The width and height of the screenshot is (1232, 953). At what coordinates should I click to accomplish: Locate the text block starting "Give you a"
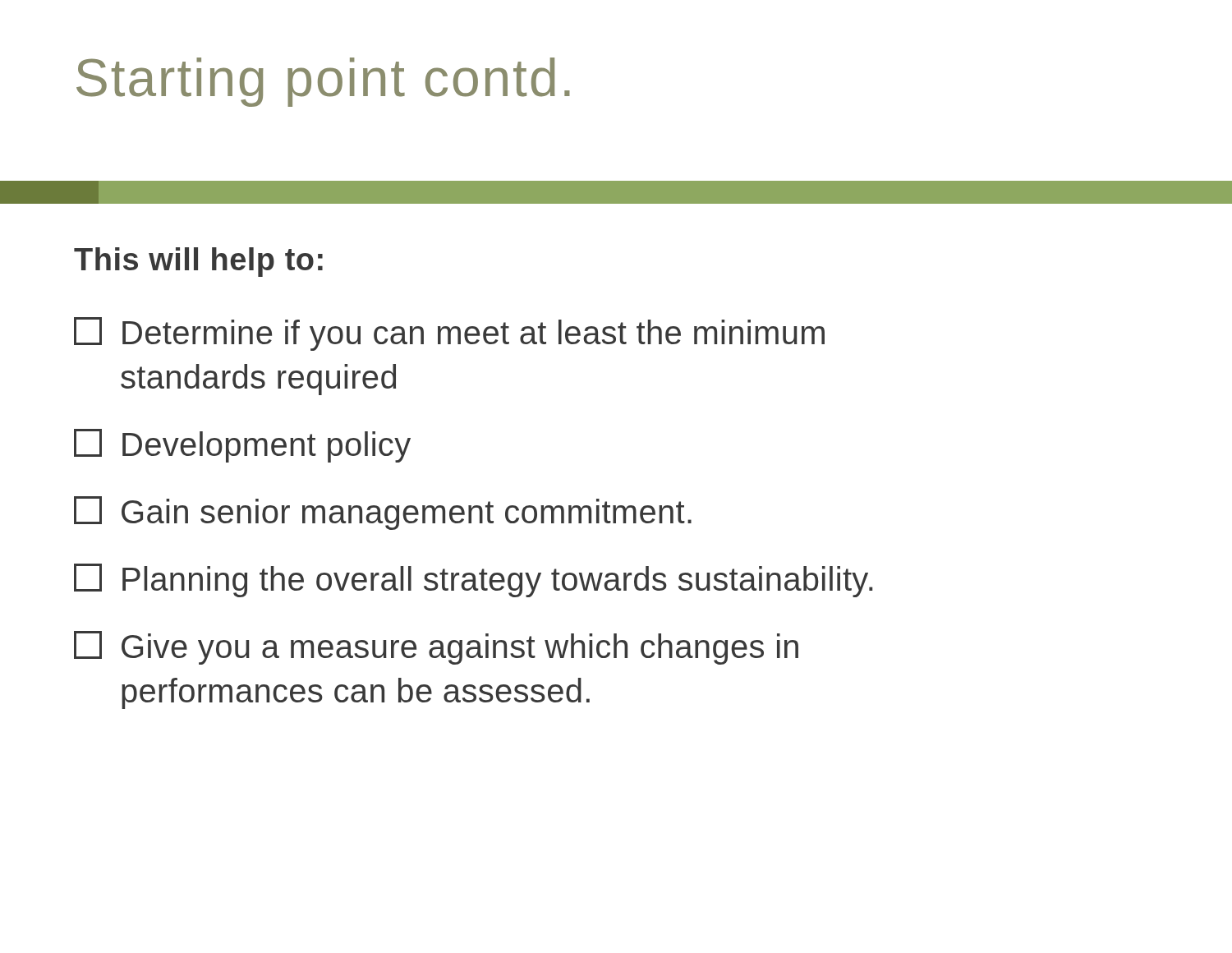click(437, 669)
